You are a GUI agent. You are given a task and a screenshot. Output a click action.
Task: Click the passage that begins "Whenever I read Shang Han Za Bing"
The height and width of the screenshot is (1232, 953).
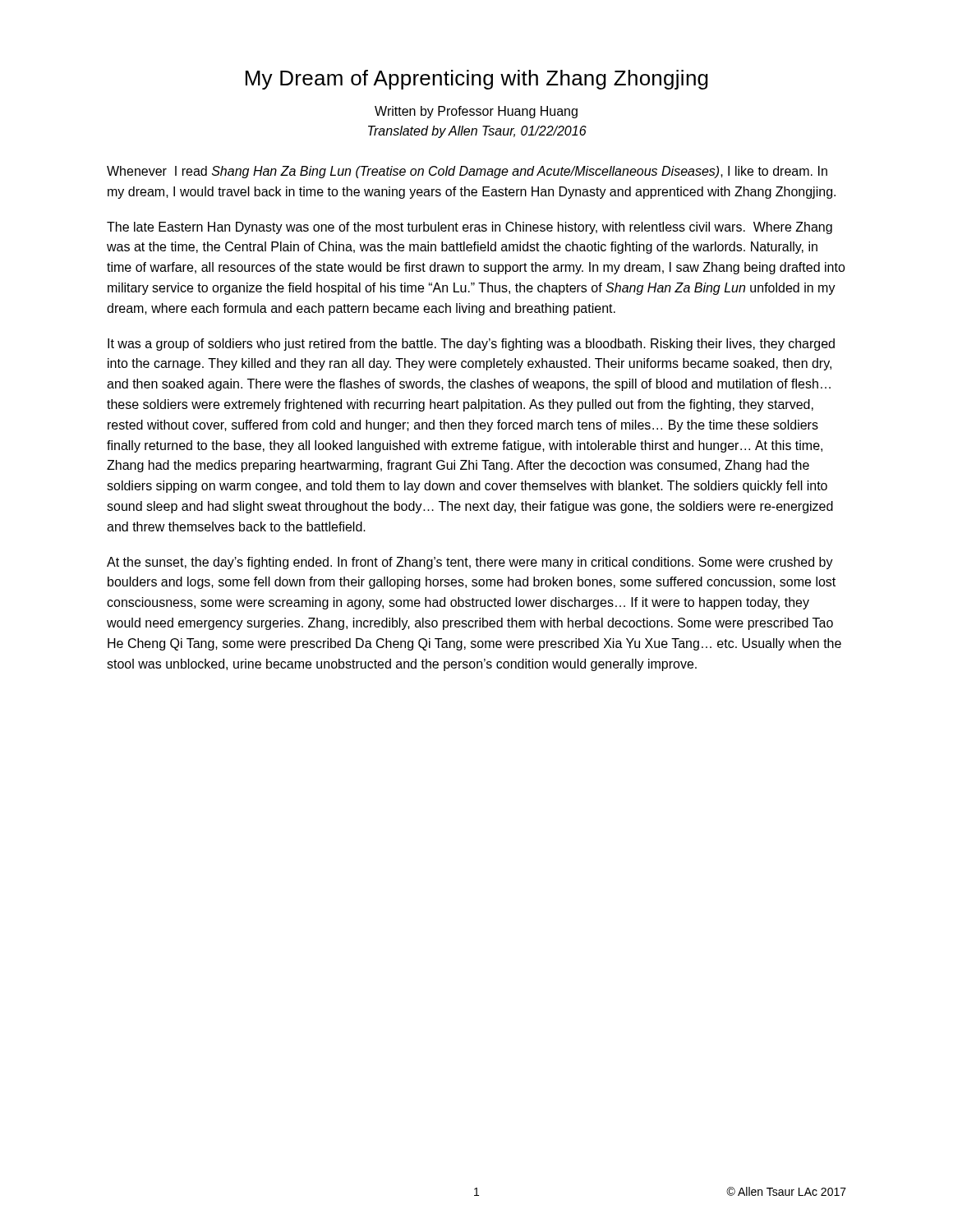[x=472, y=181]
